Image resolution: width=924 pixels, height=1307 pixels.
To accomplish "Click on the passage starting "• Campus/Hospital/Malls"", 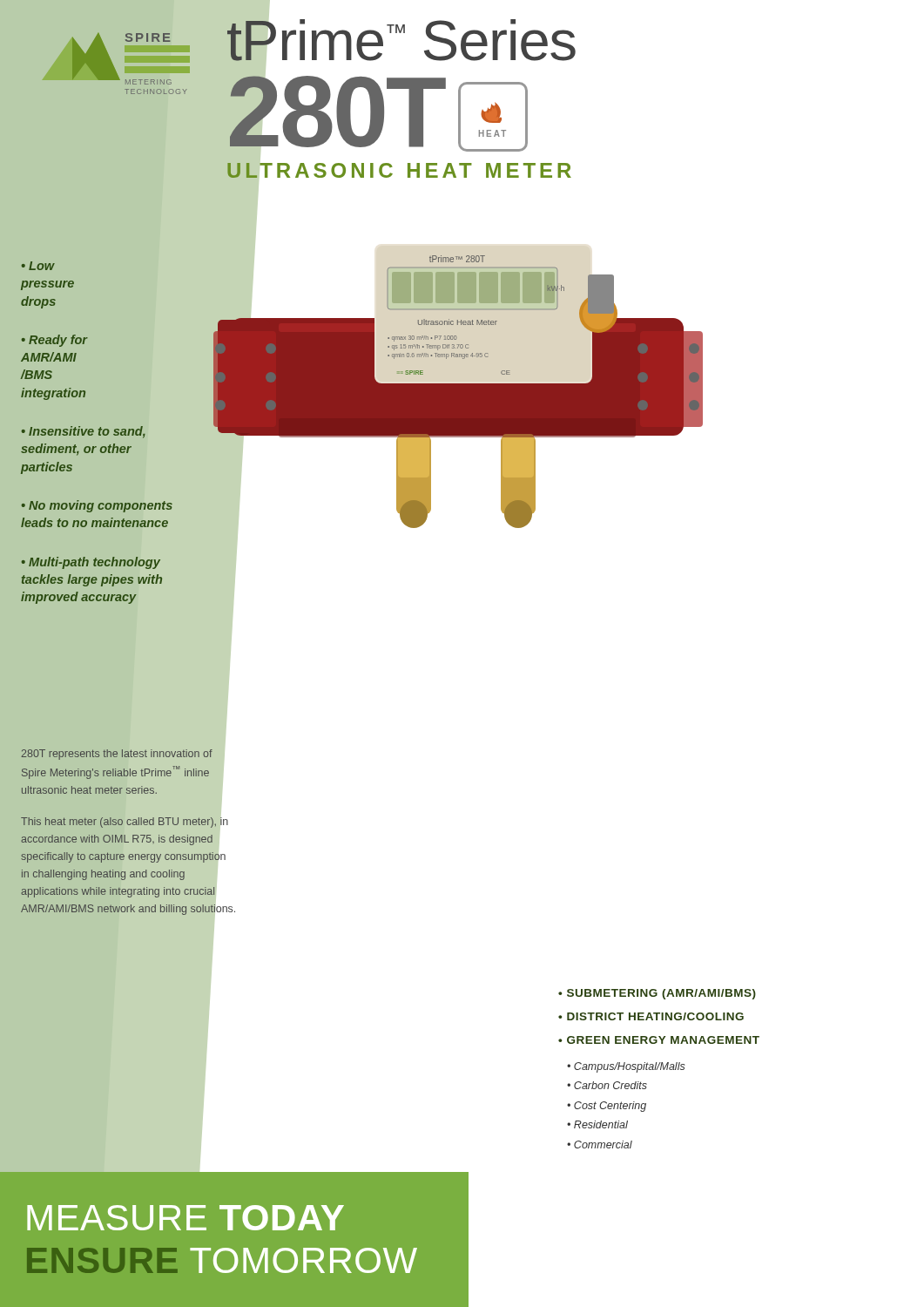I will click(626, 1066).
